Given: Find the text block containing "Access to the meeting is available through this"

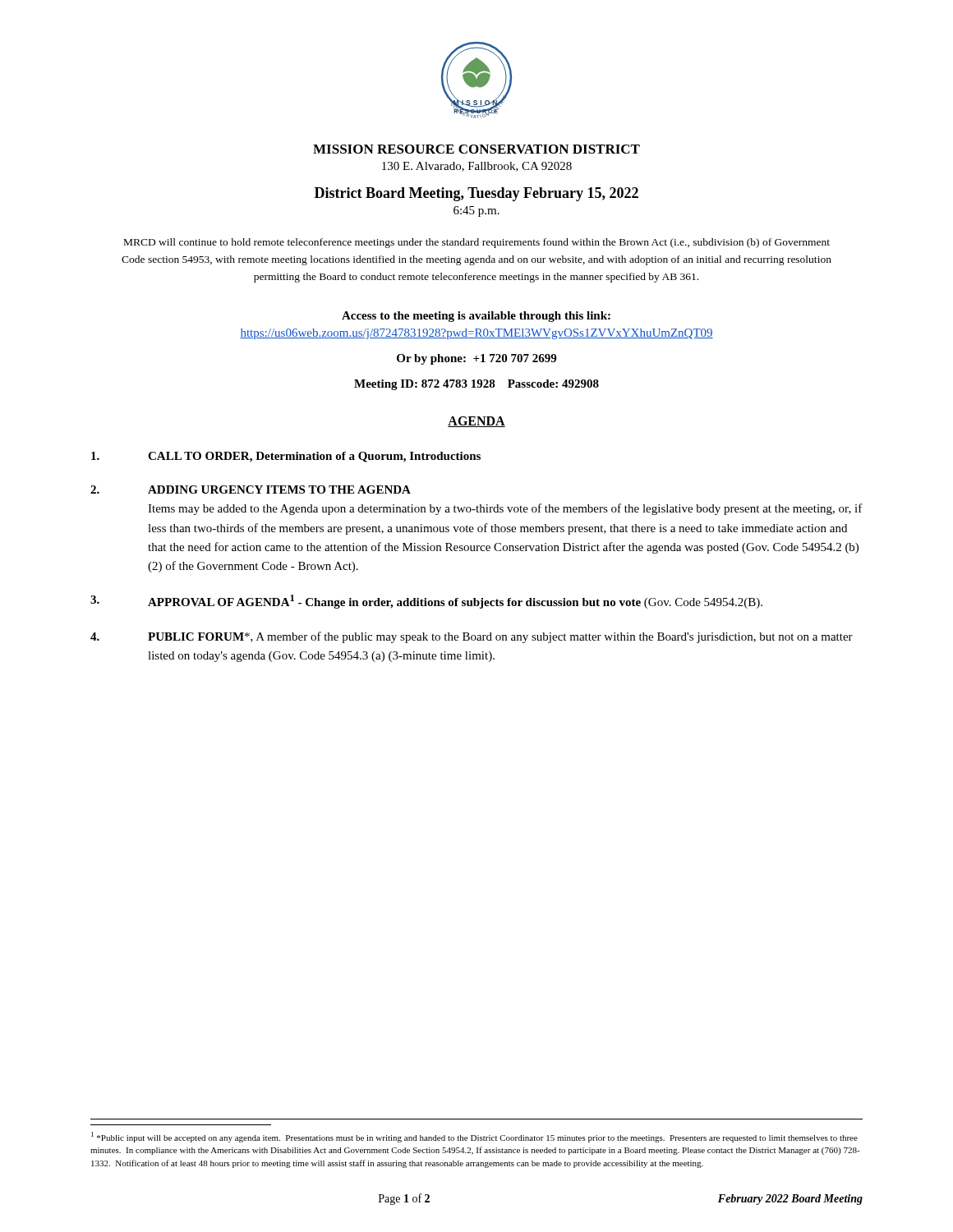Looking at the screenshot, I should [476, 315].
